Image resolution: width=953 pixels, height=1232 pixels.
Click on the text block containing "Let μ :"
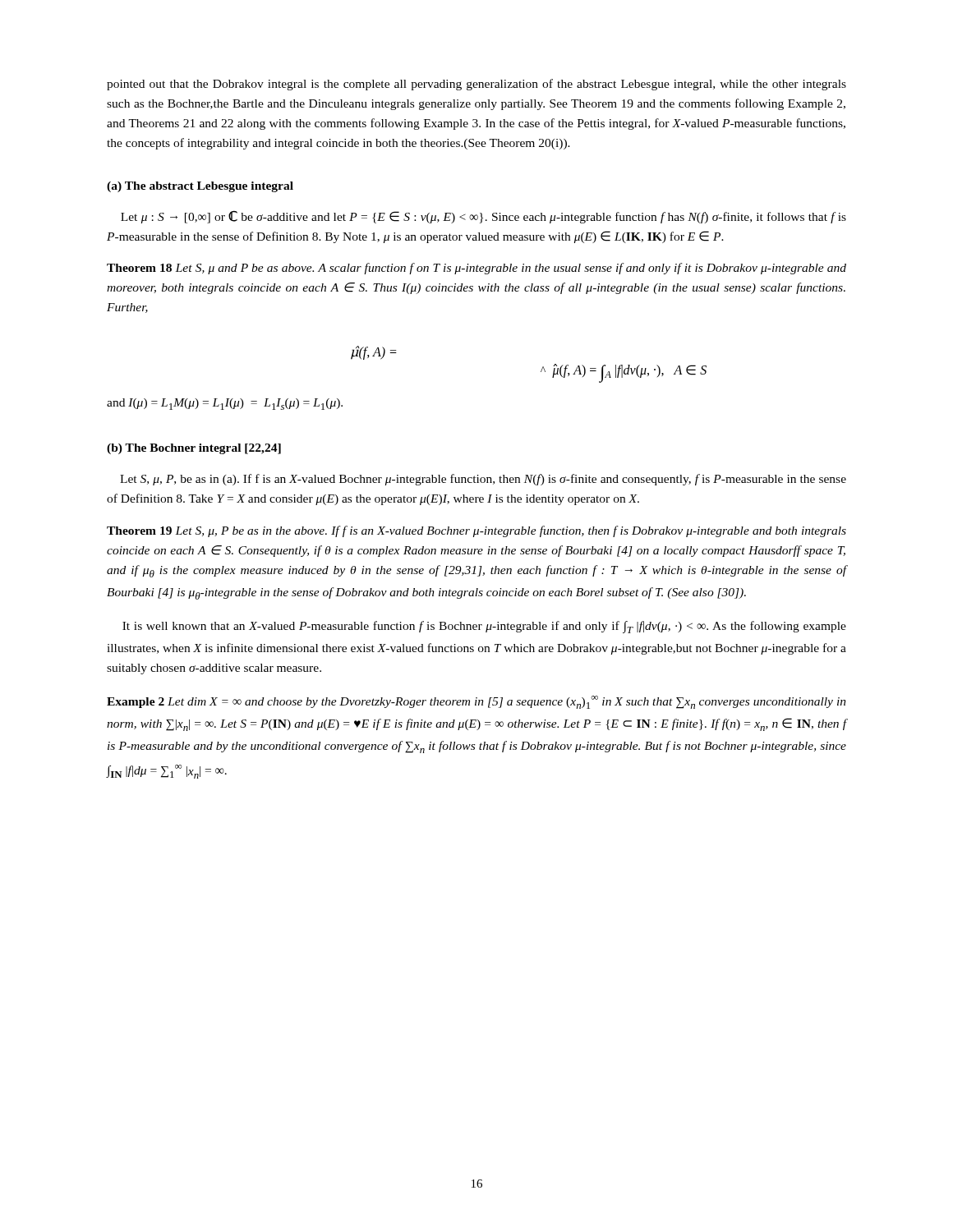[476, 227]
